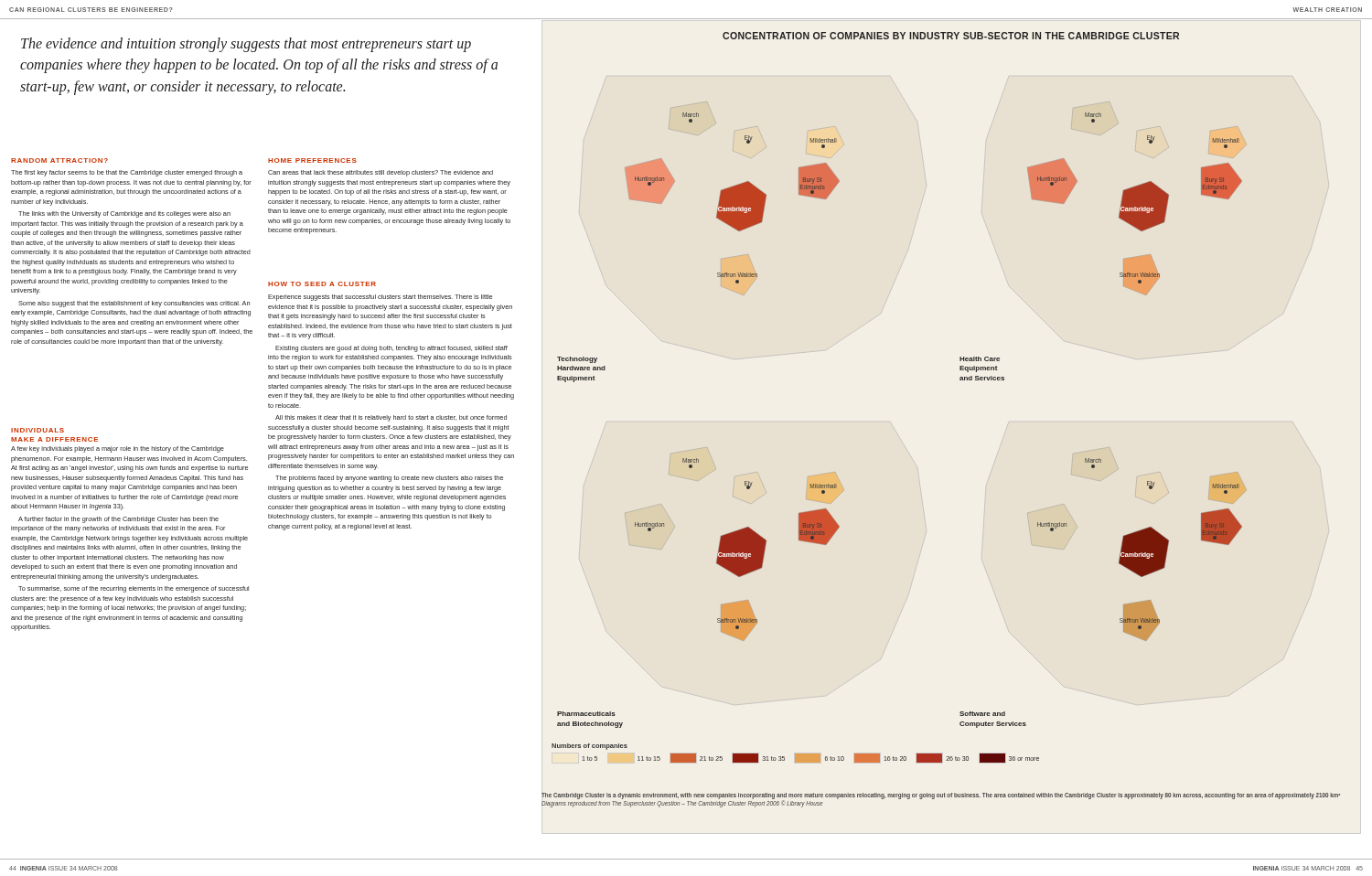The height and width of the screenshot is (876, 1372).
Task: Select the section header containing "HOME PREFERENCES"
Action: pos(313,160)
